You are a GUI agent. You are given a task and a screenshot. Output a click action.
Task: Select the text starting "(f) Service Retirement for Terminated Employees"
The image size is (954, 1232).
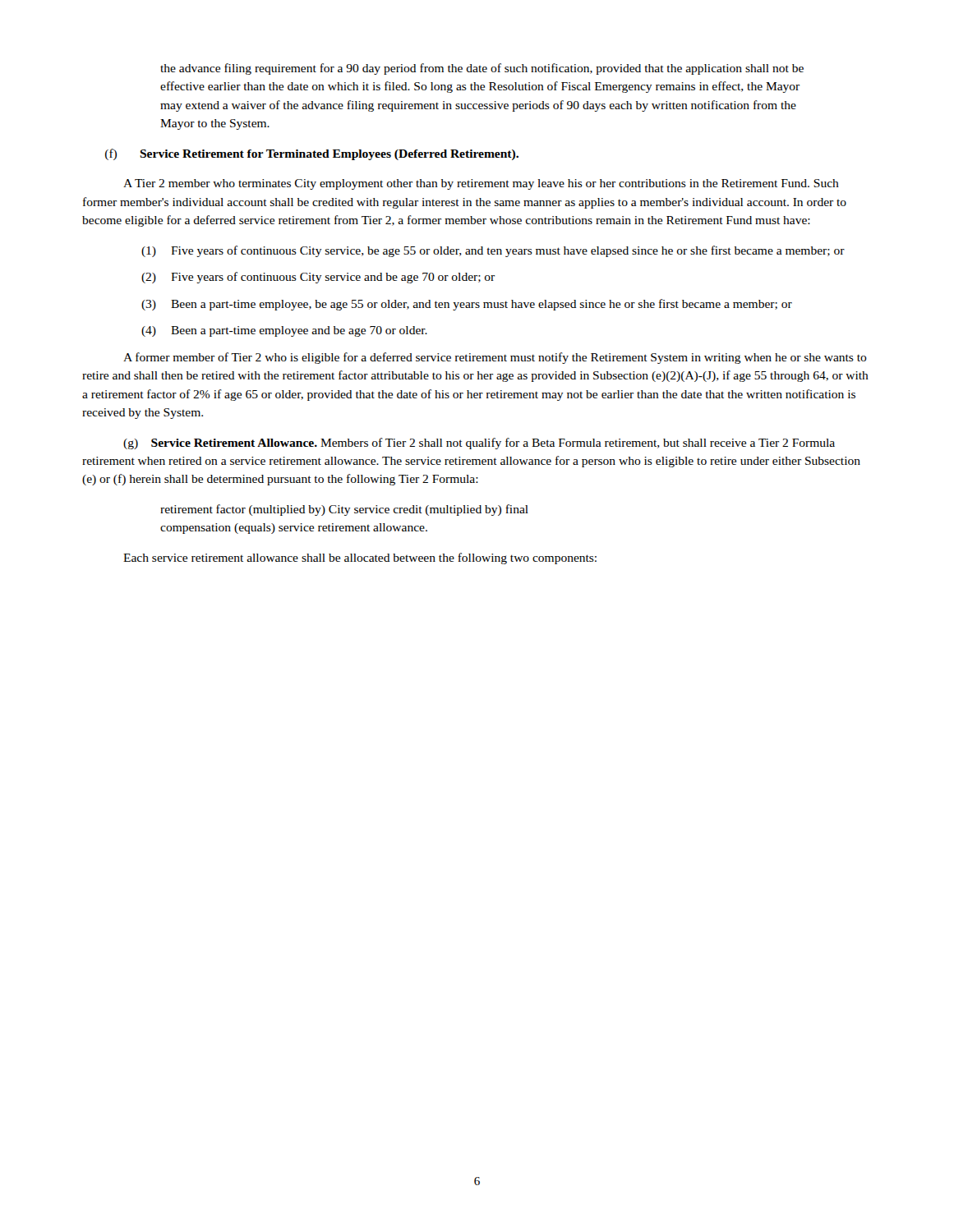click(477, 154)
